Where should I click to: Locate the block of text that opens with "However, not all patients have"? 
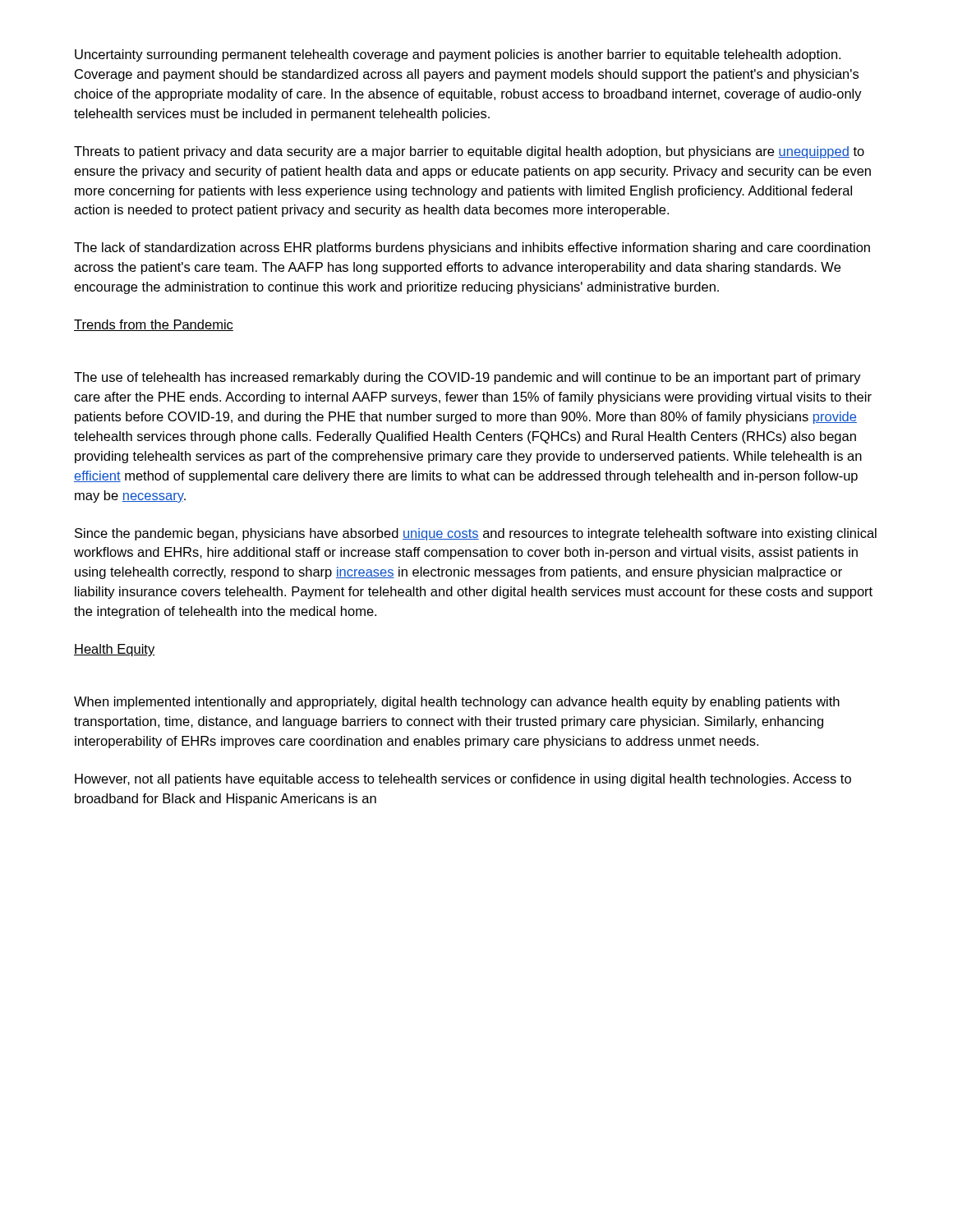463,788
